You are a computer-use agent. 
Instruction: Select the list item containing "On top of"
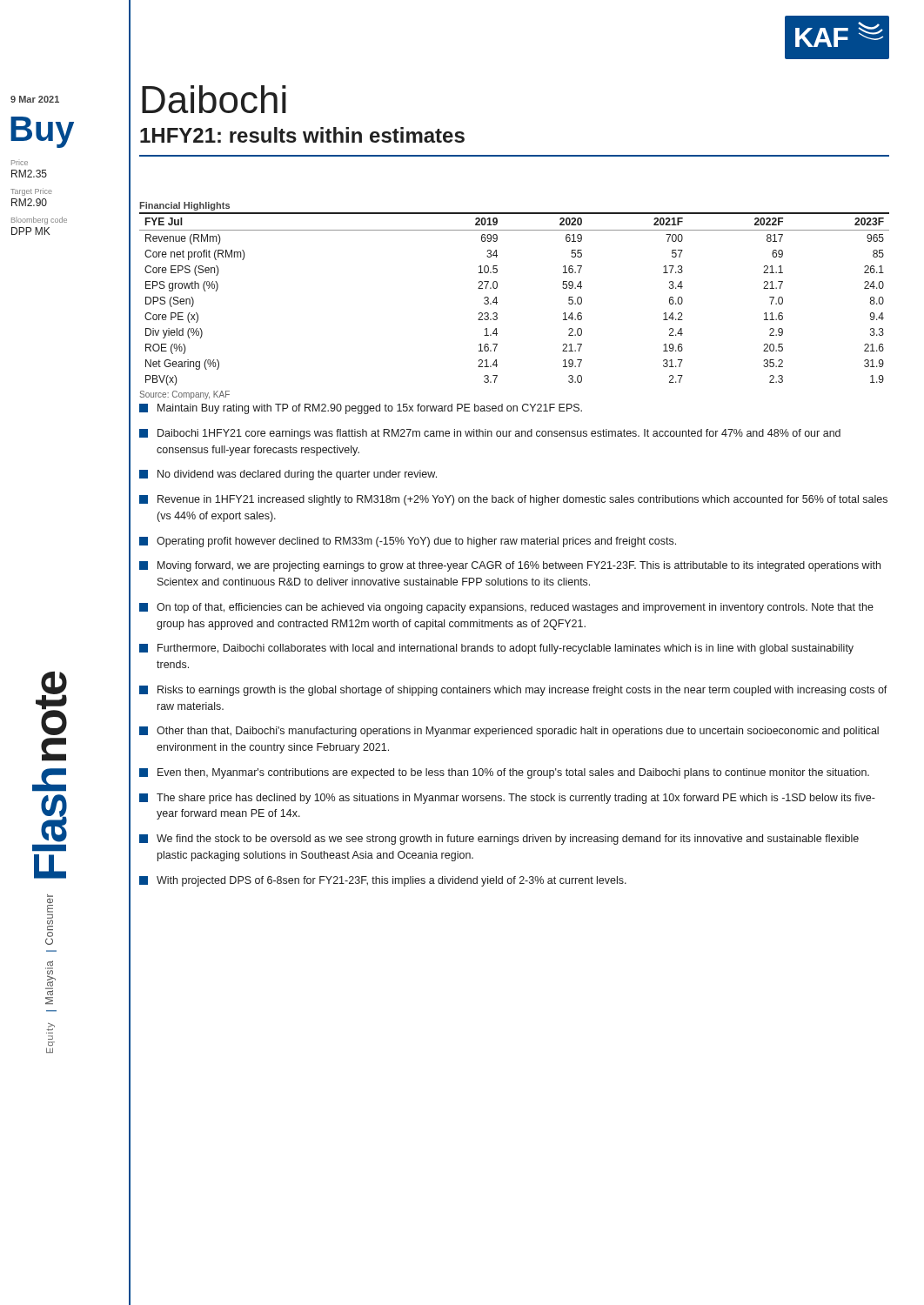click(x=514, y=616)
